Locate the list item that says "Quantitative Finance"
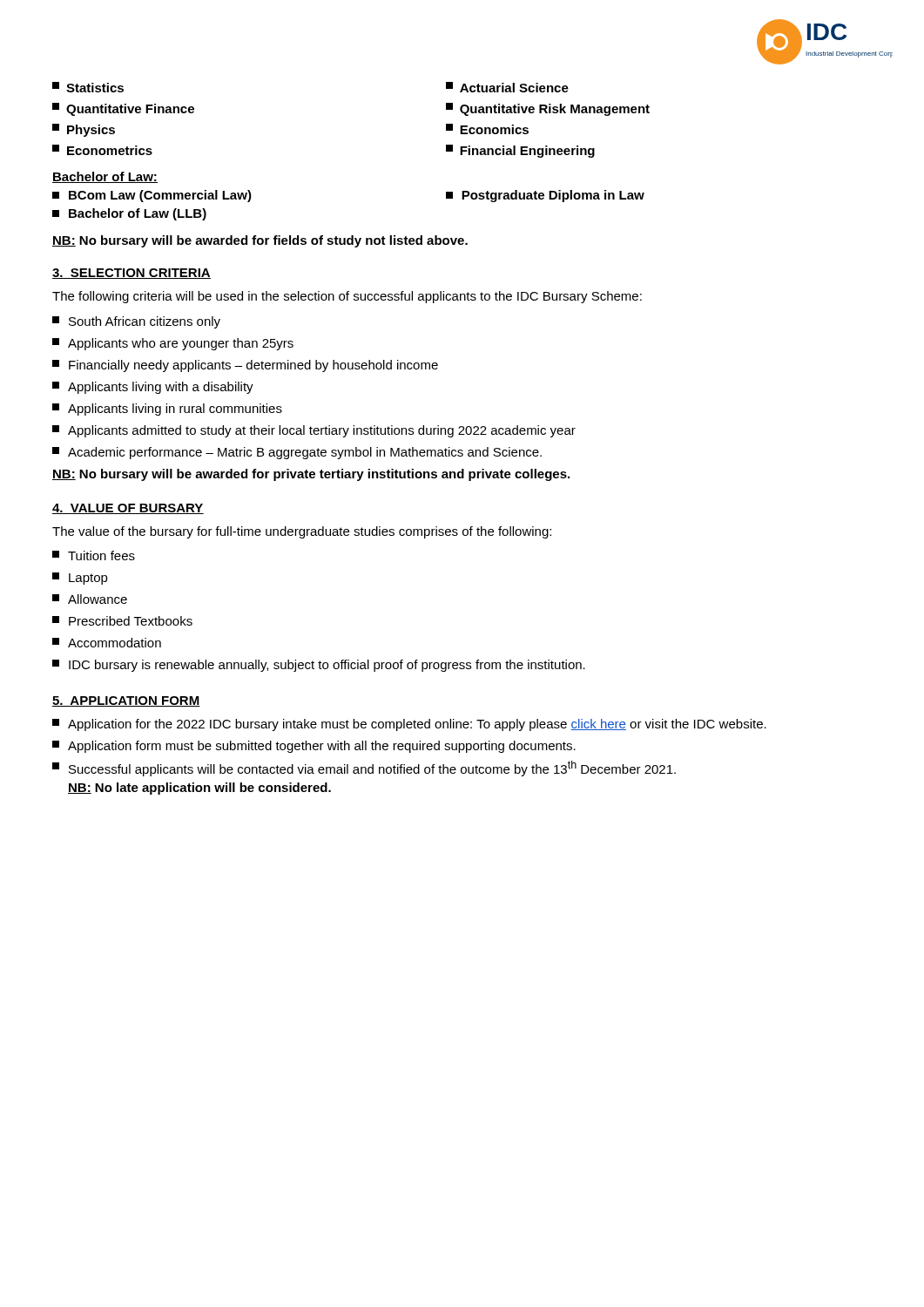The image size is (924, 1307). 123,108
